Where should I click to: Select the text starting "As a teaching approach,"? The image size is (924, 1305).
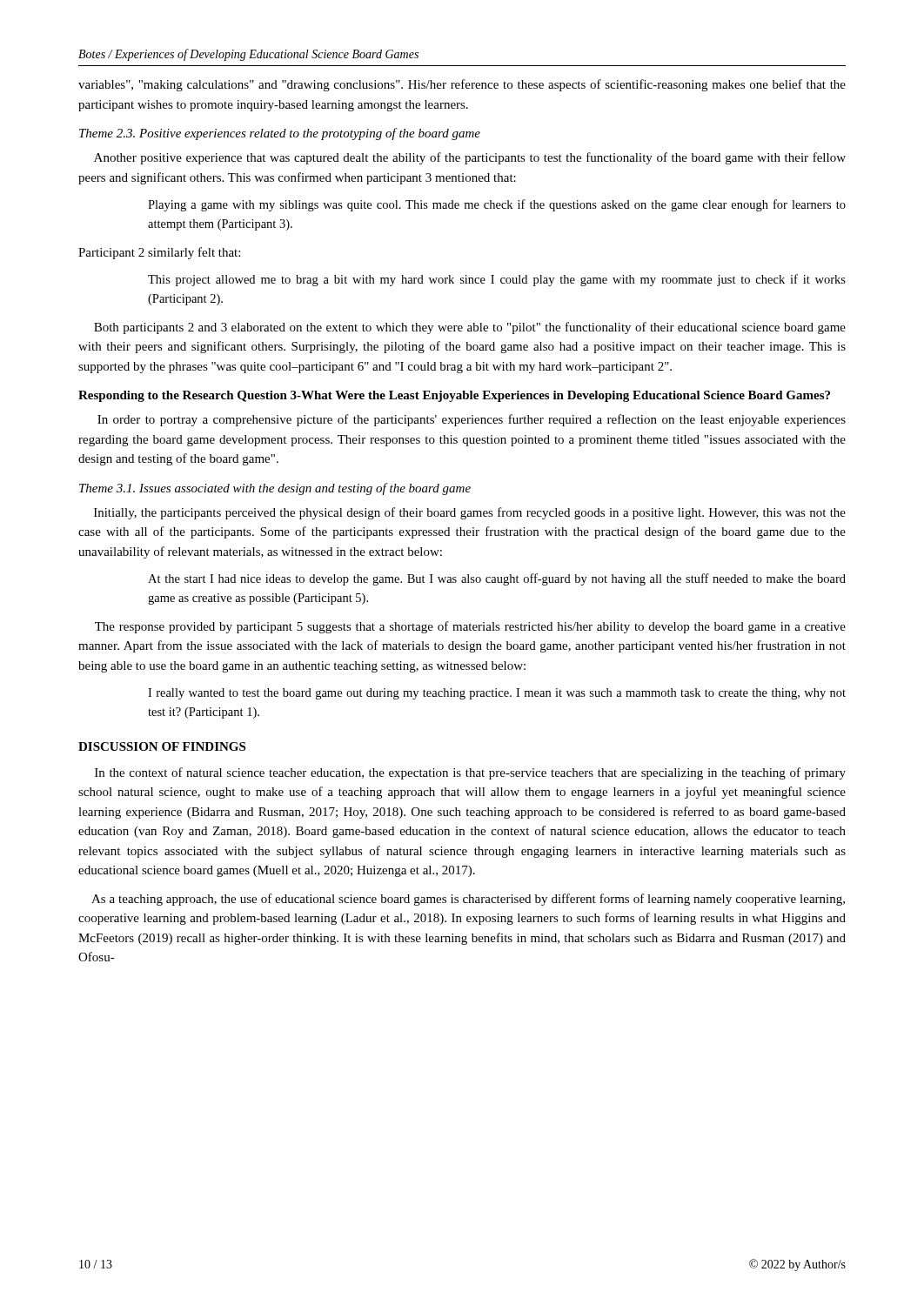(462, 928)
